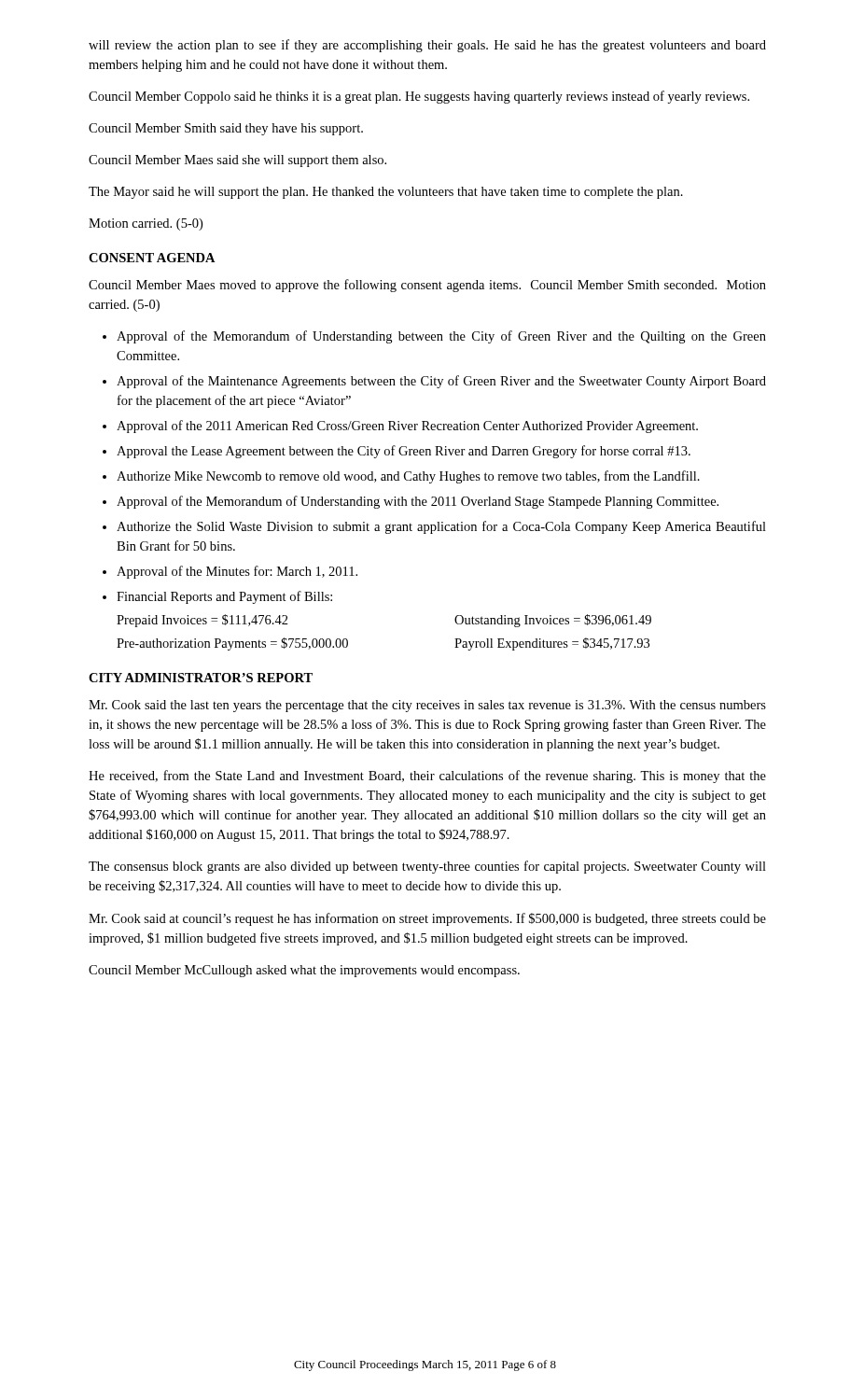Click on the region starting "will review the action plan"

(x=427, y=55)
